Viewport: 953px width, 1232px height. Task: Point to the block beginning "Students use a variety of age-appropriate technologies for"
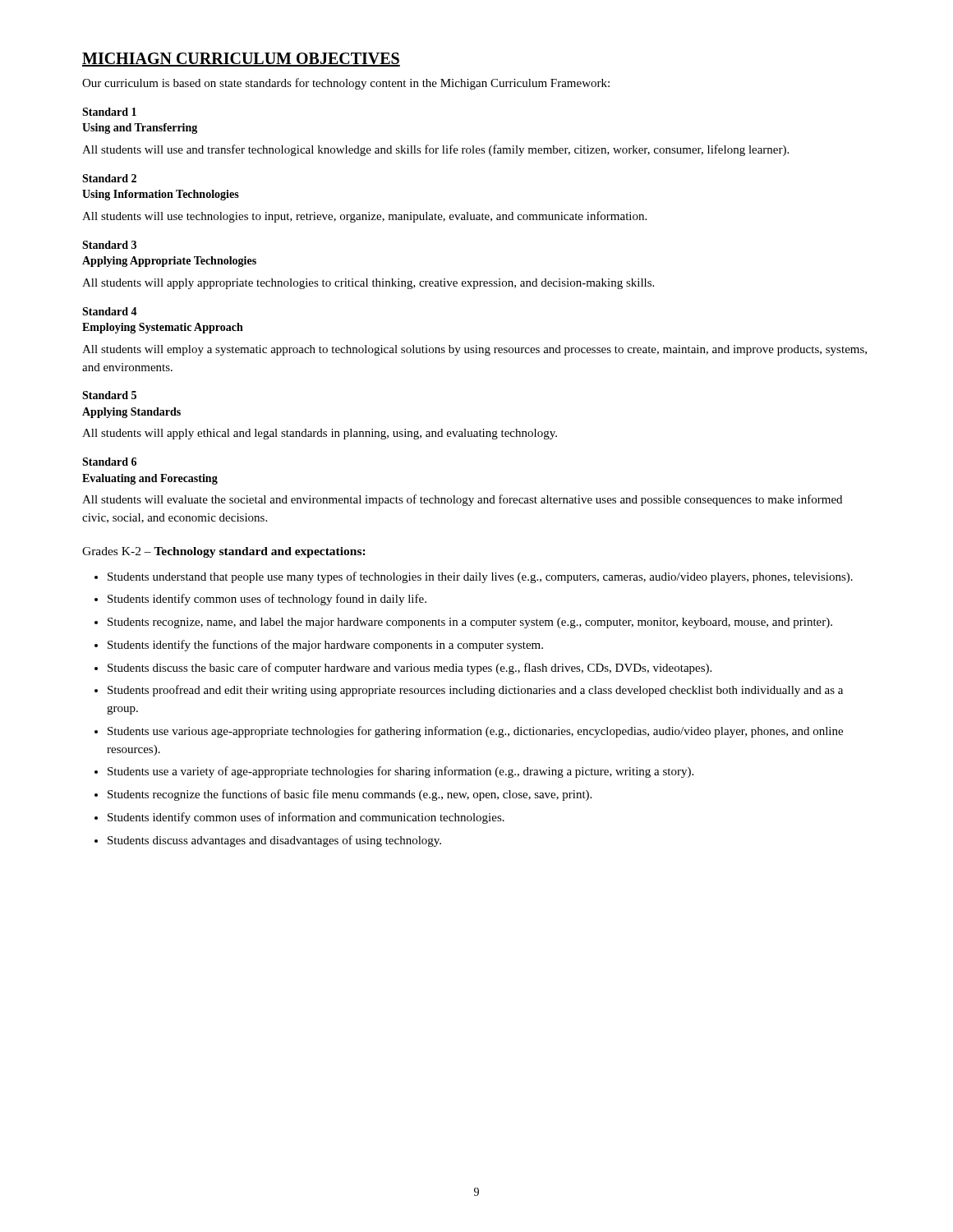[489, 772]
